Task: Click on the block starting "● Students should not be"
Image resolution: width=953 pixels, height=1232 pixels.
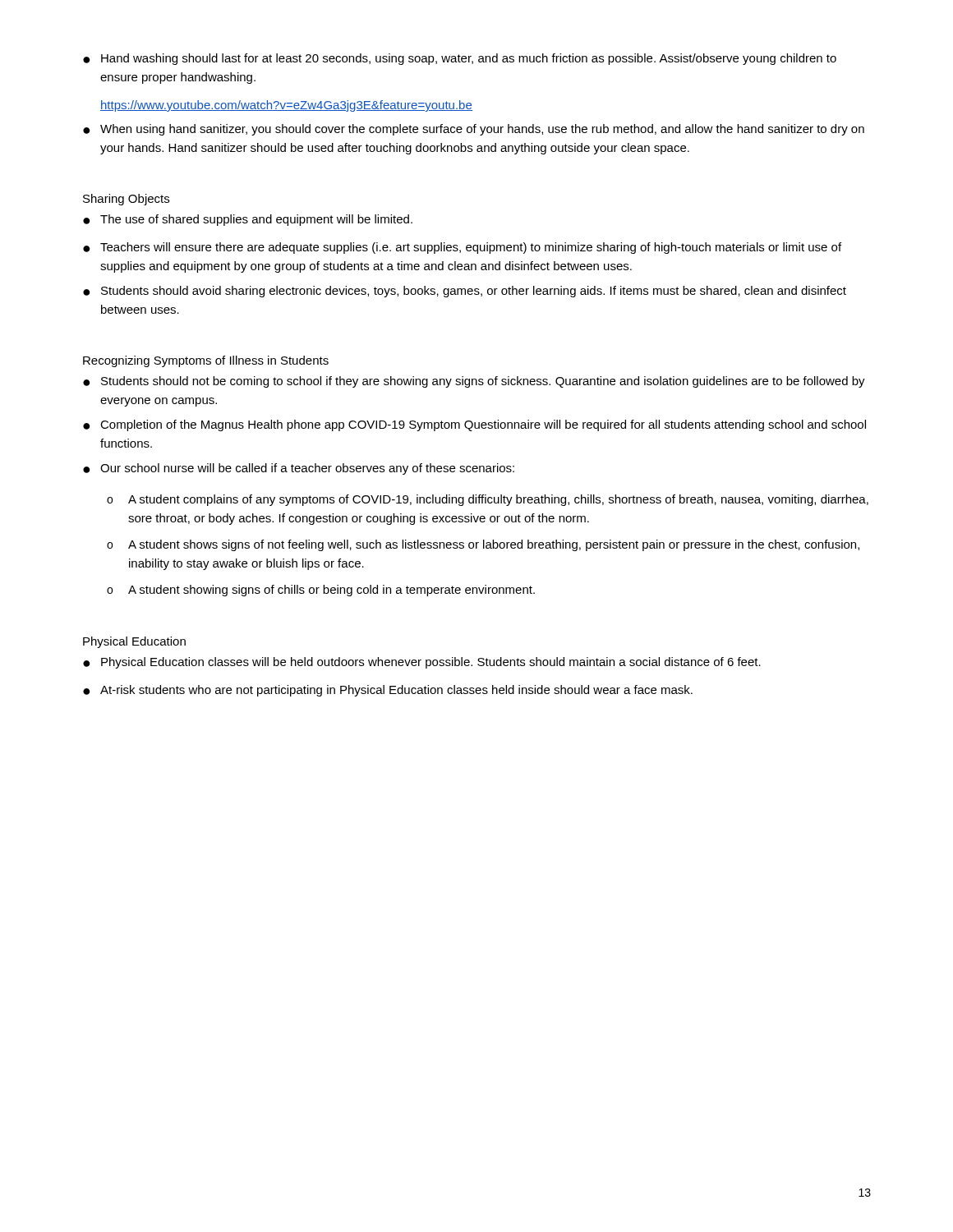Action: pos(476,391)
